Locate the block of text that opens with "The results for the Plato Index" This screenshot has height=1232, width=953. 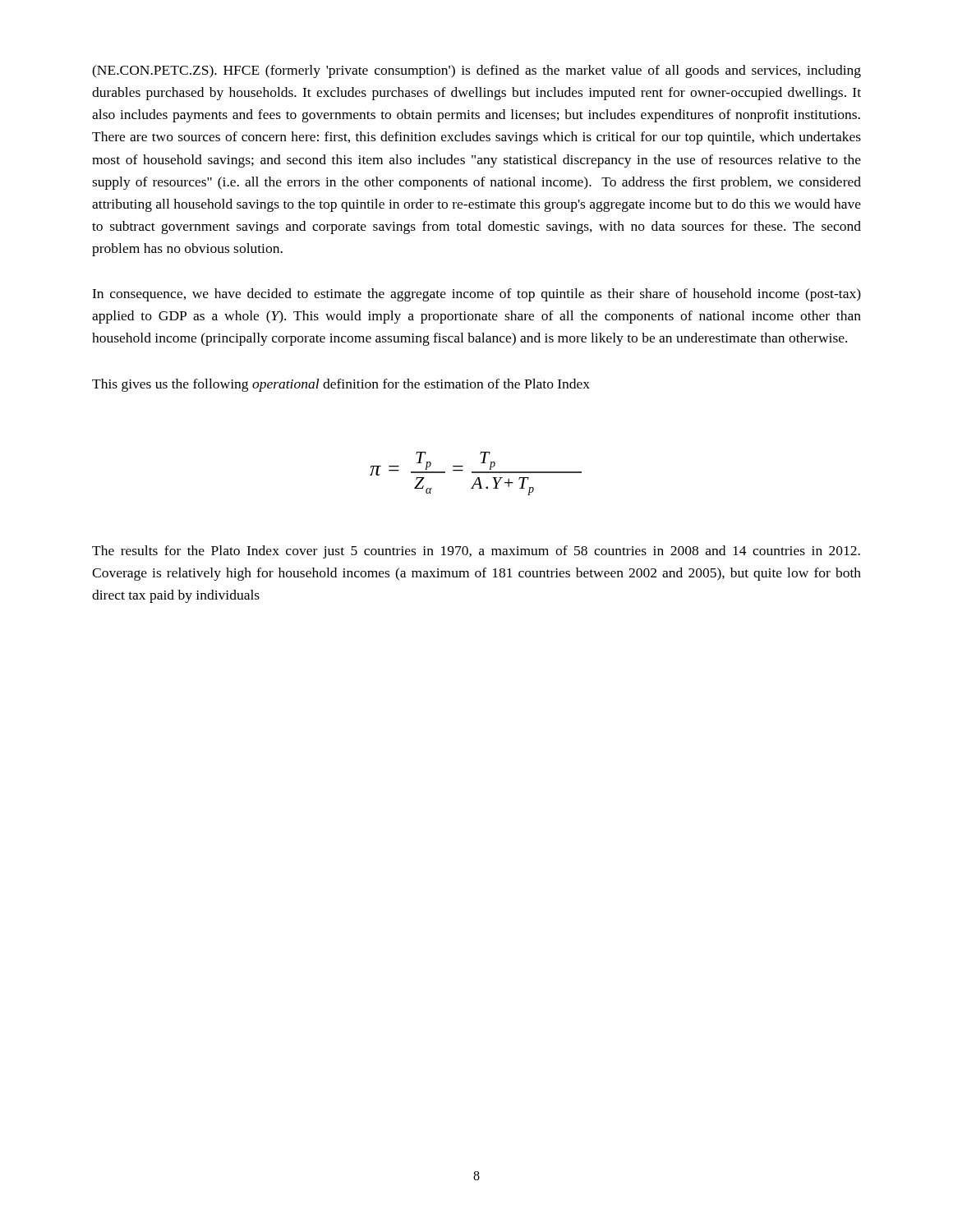pos(476,572)
